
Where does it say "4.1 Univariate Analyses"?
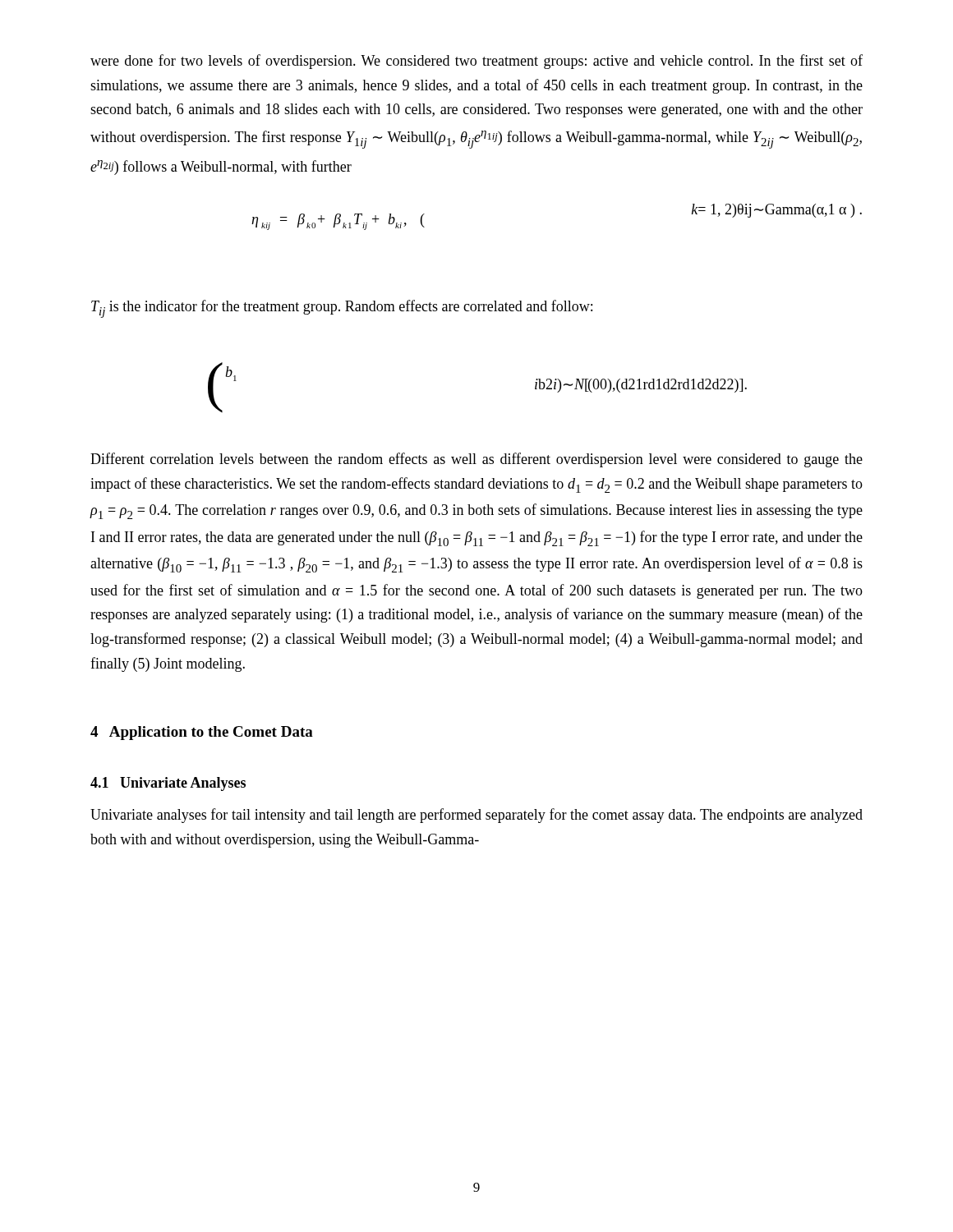tap(168, 782)
